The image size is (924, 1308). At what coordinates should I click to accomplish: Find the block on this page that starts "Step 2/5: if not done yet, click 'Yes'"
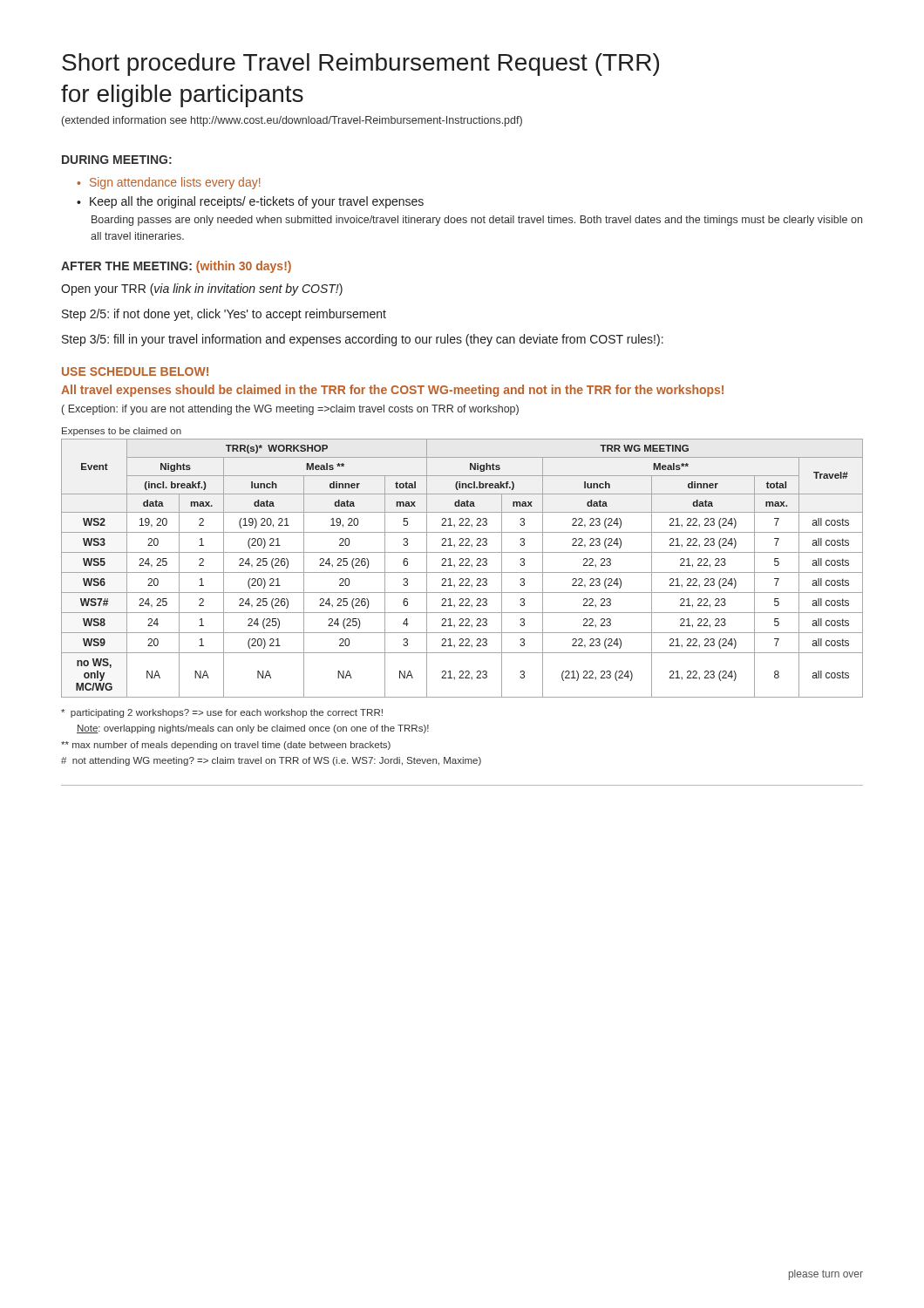[x=224, y=314]
